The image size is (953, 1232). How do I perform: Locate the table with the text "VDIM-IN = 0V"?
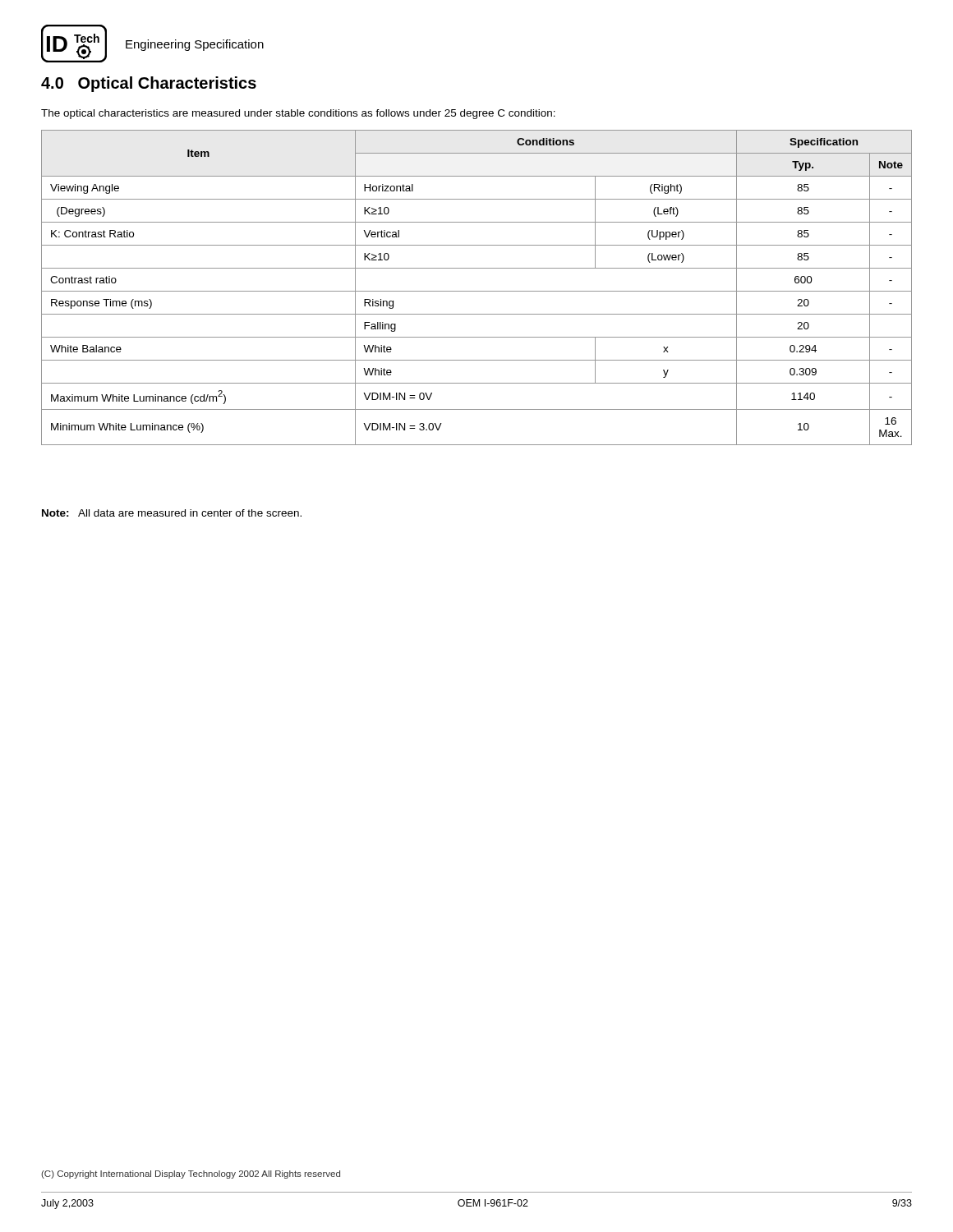click(476, 287)
